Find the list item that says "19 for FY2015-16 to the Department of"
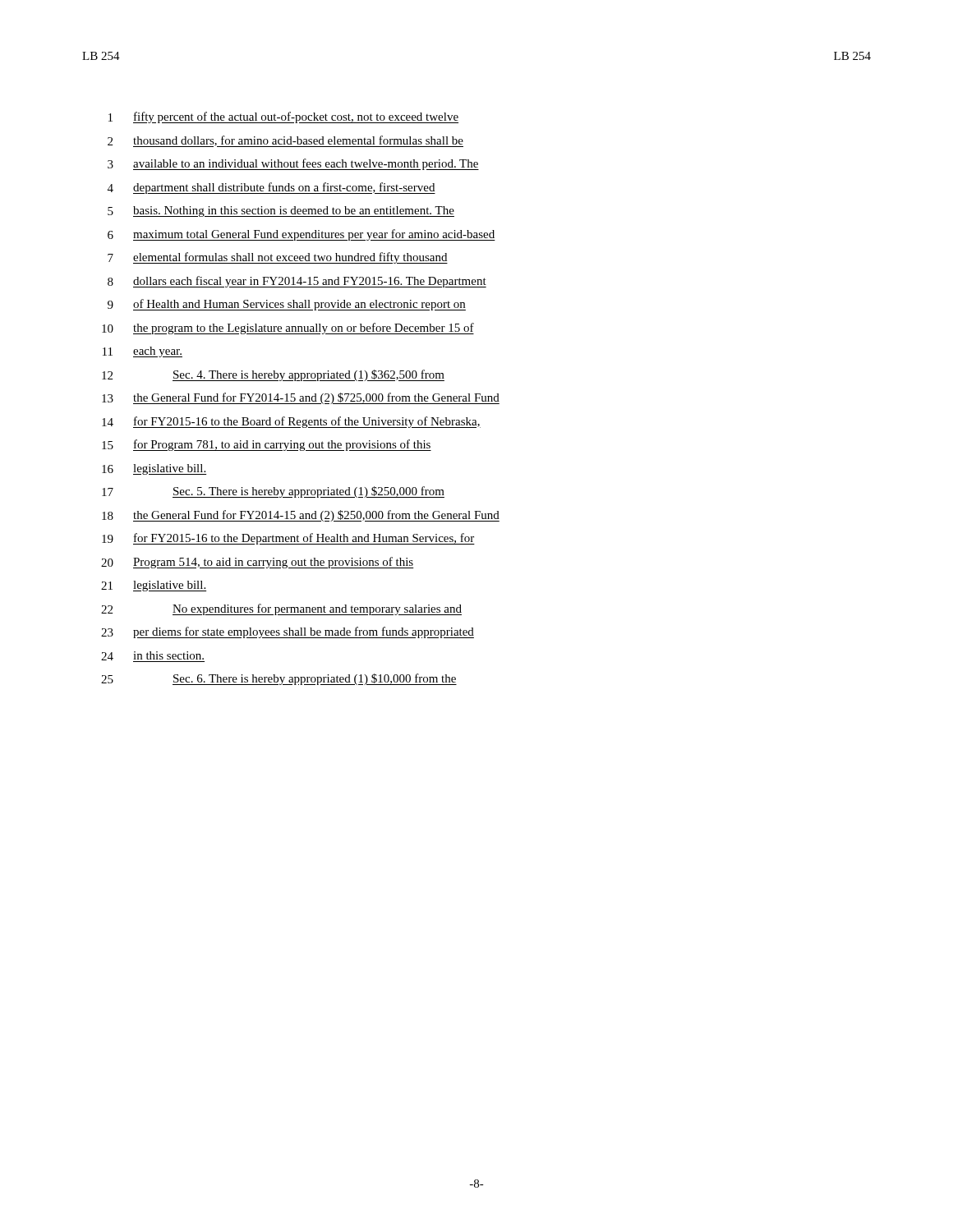 click(476, 539)
